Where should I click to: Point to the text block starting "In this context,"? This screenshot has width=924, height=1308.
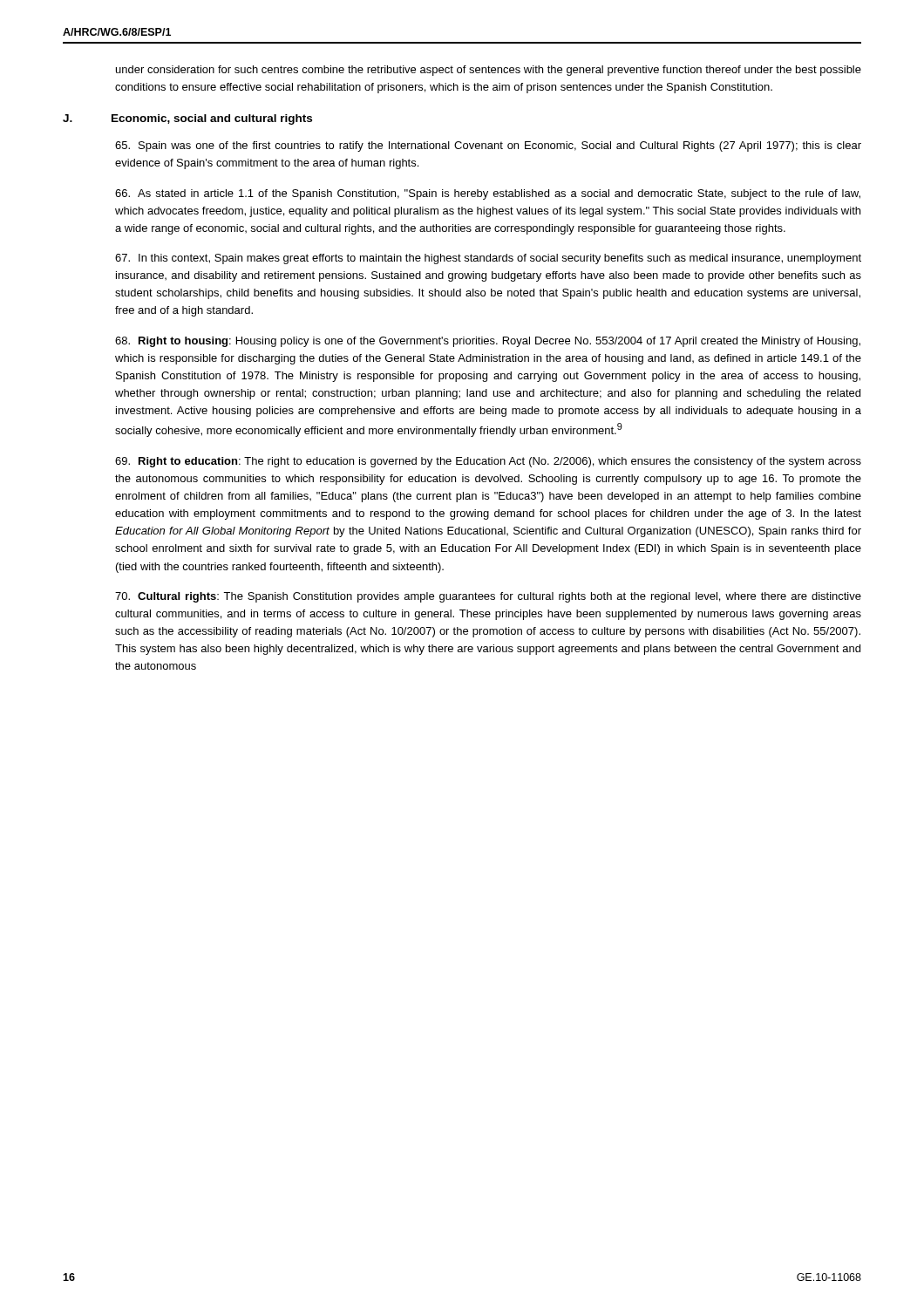(x=488, y=284)
